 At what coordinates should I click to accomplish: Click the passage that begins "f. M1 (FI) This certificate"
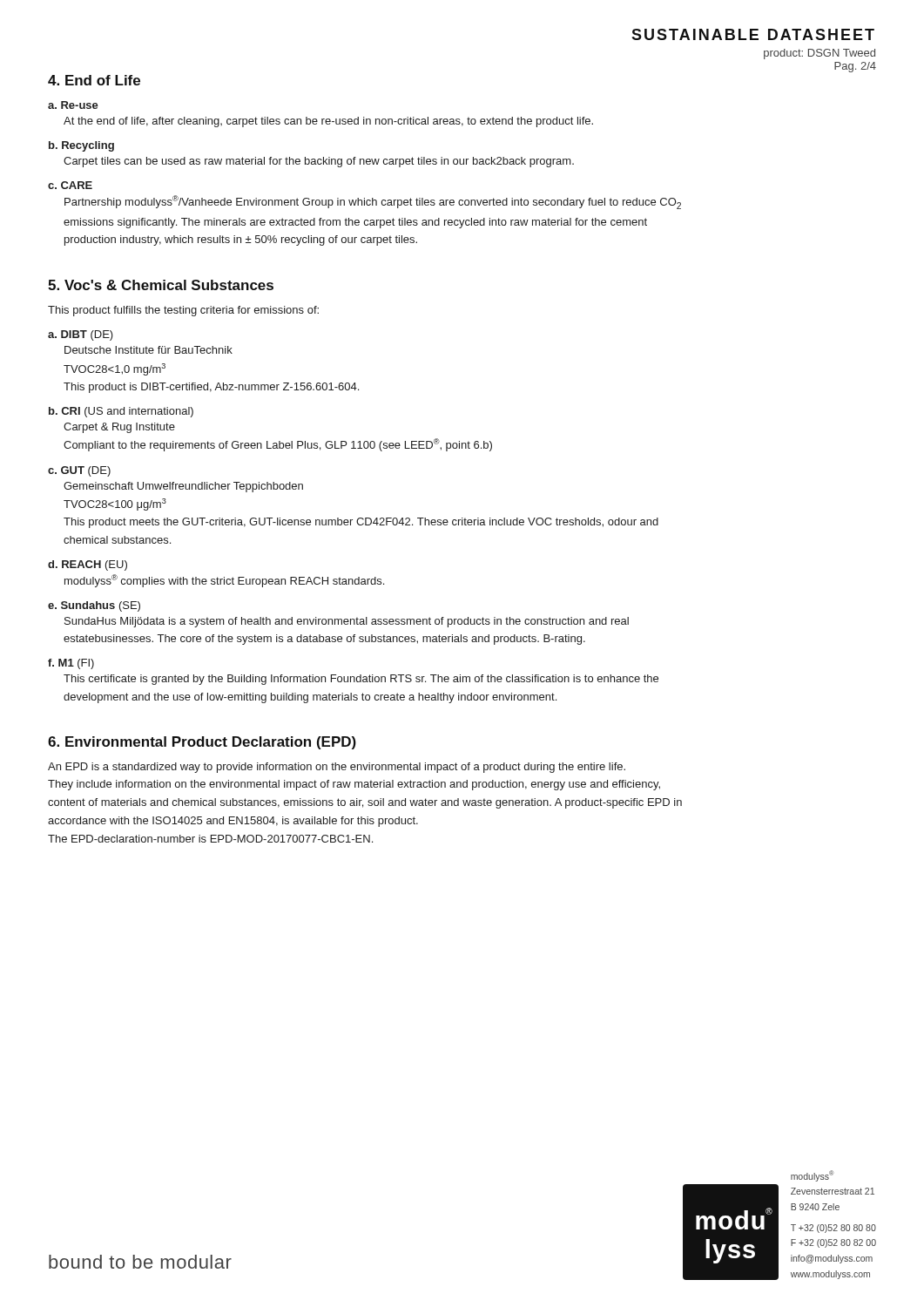(374, 681)
